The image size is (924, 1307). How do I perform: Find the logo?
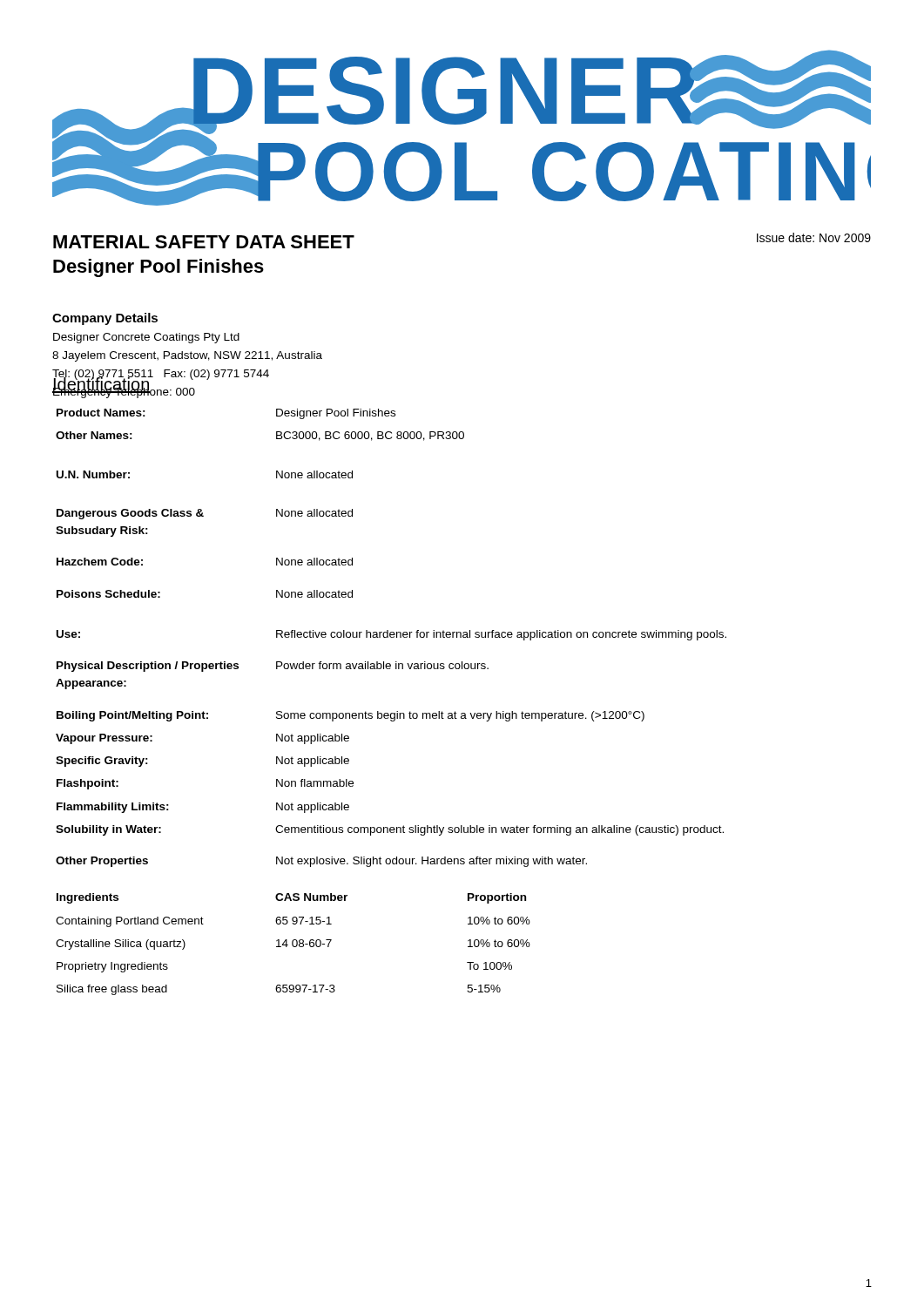tap(462, 118)
